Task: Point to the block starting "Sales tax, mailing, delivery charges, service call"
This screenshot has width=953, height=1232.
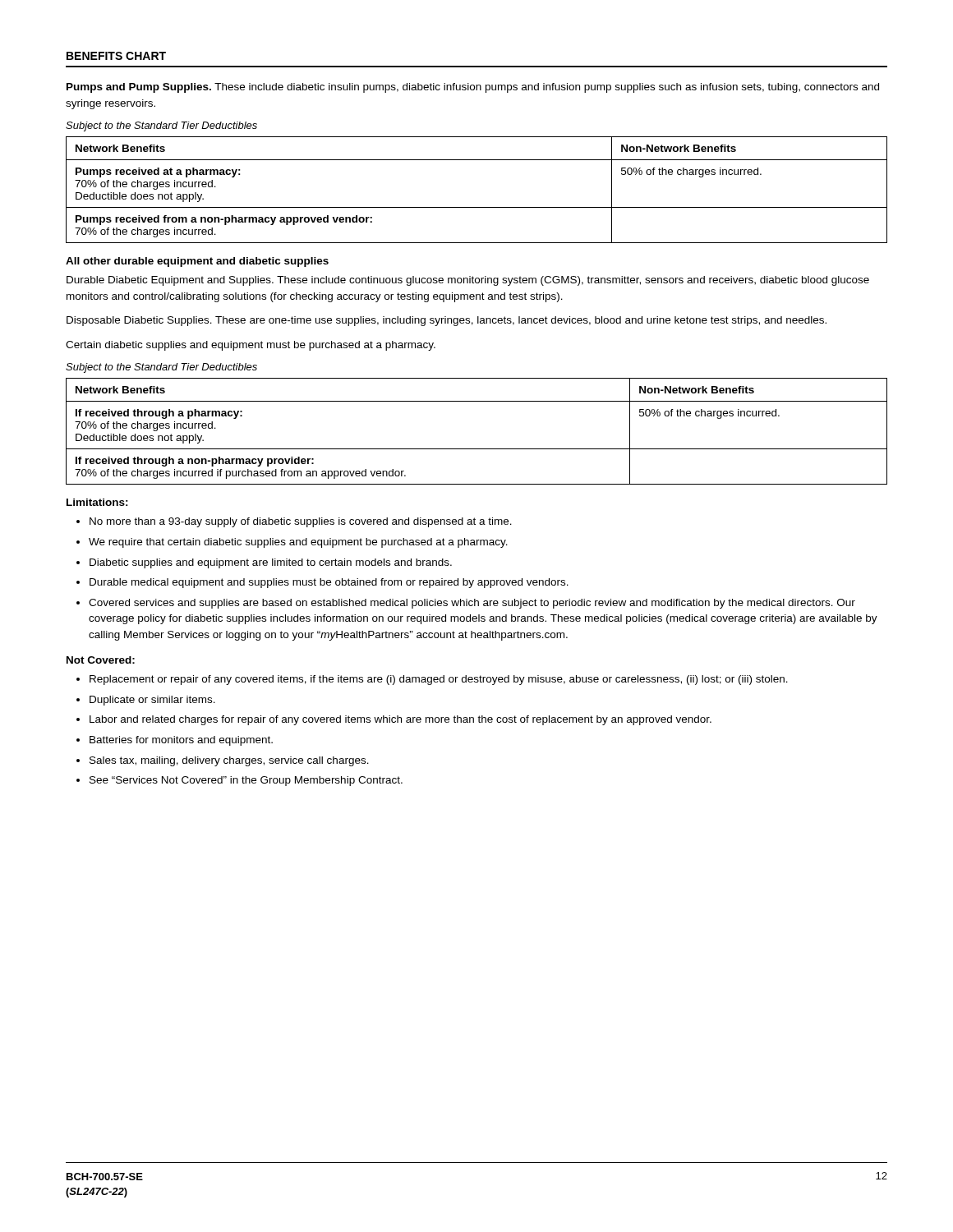Action: tap(229, 761)
